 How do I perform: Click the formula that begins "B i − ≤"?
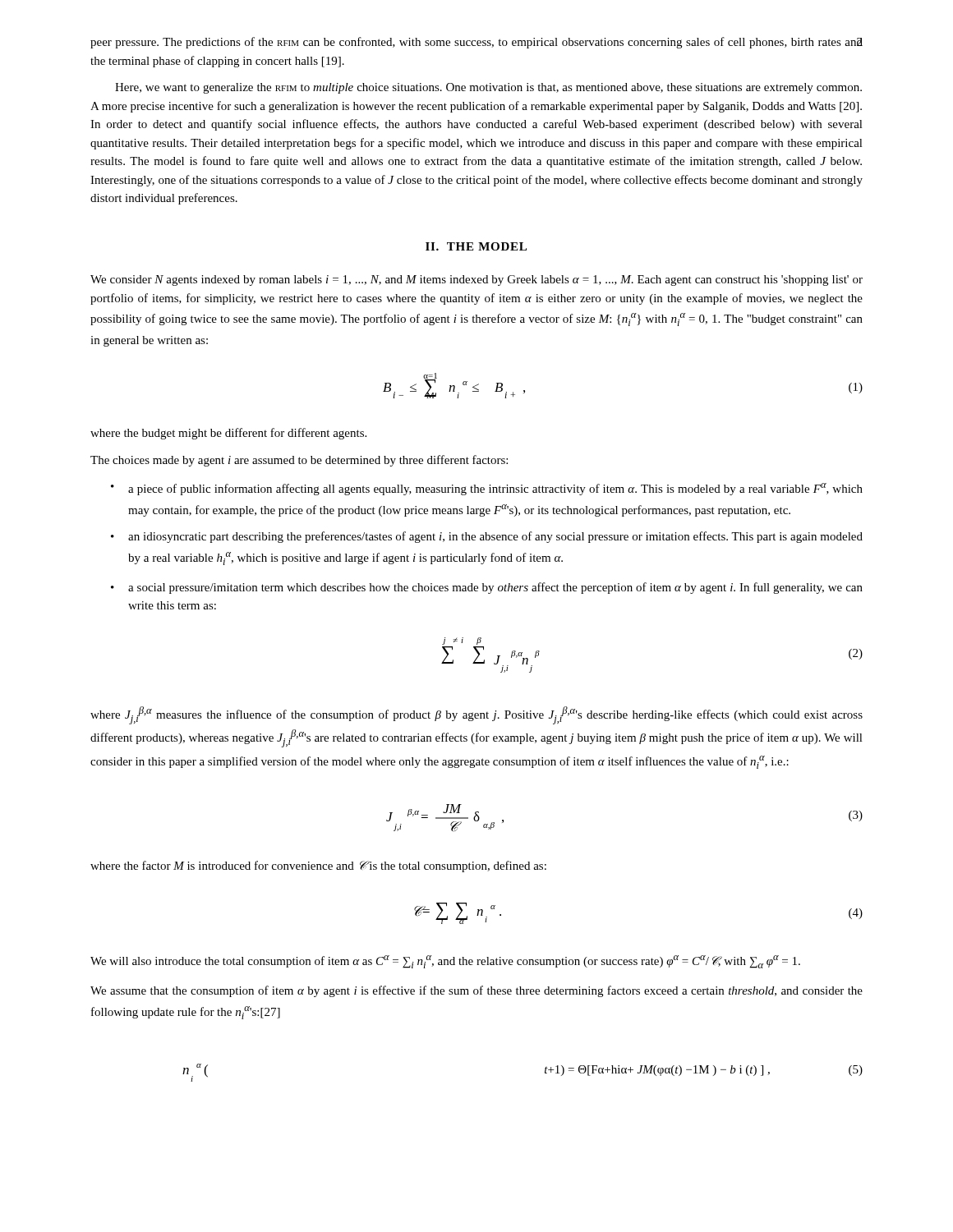point(476,387)
